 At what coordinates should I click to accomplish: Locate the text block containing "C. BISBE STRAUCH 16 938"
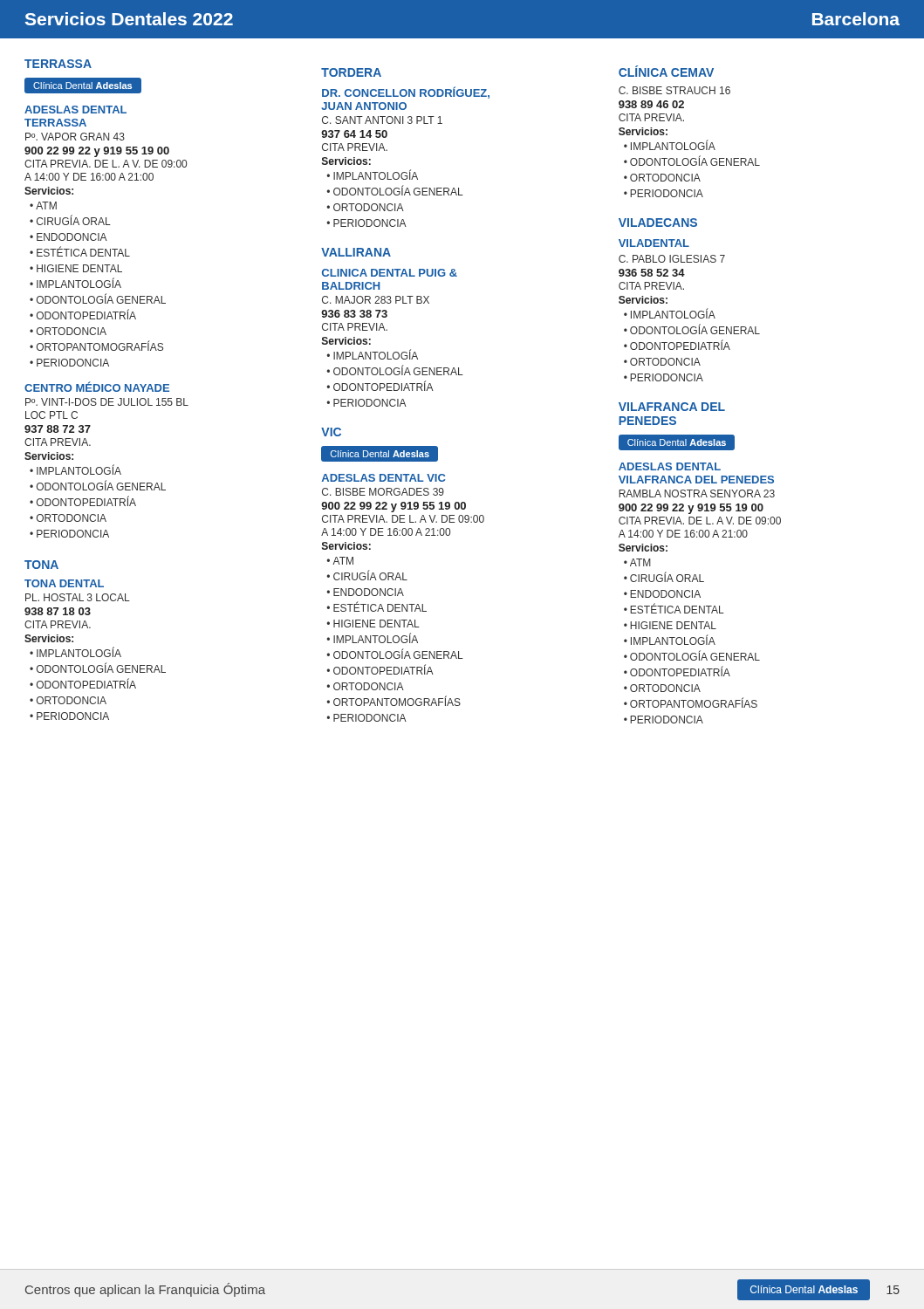[x=674, y=90]
